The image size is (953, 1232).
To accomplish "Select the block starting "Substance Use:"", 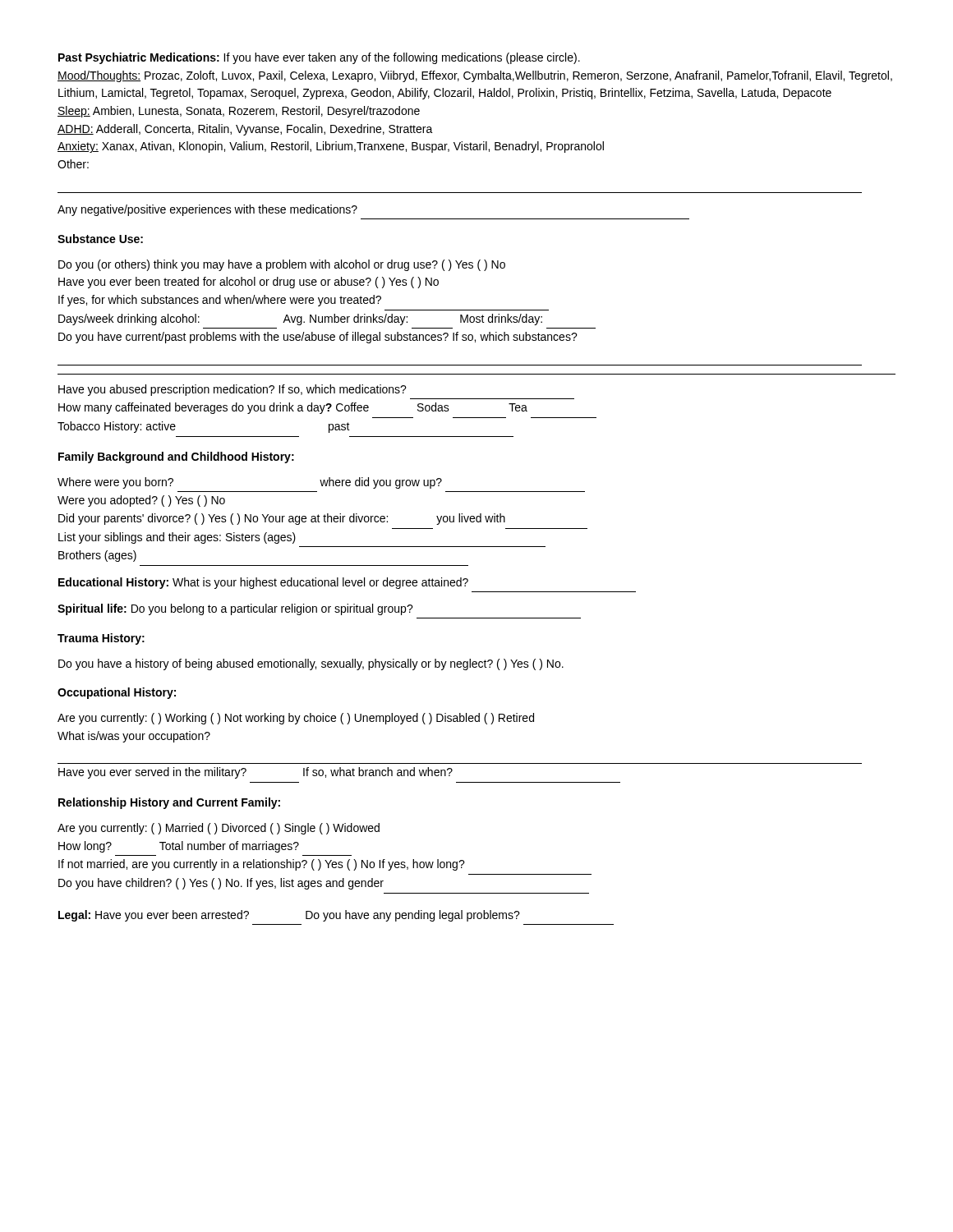I will tap(100, 239).
